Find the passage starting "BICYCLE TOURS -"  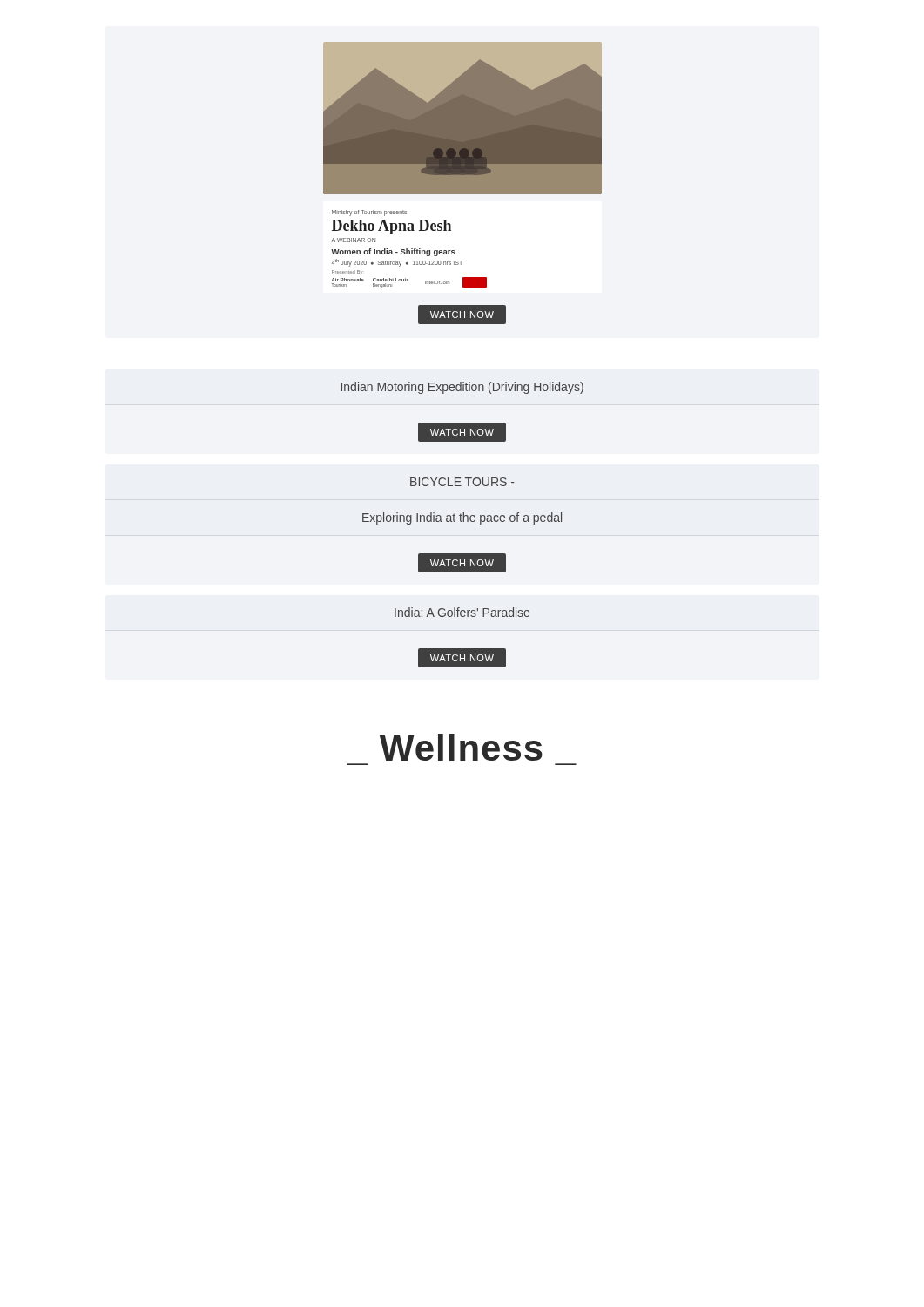pyautogui.click(x=462, y=482)
